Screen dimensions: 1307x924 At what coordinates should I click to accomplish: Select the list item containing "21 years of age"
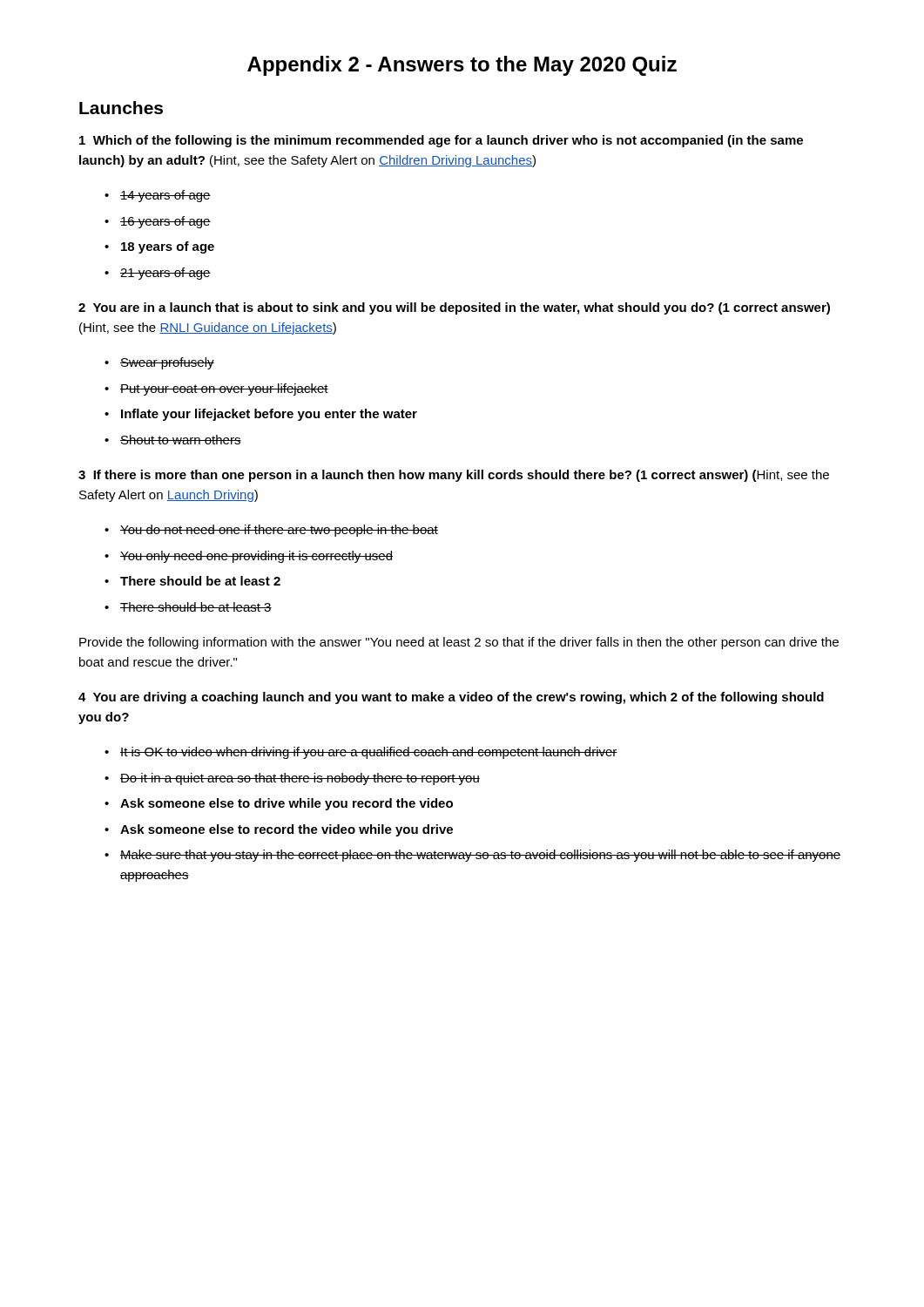pyautogui.click(x=165, y=272)
